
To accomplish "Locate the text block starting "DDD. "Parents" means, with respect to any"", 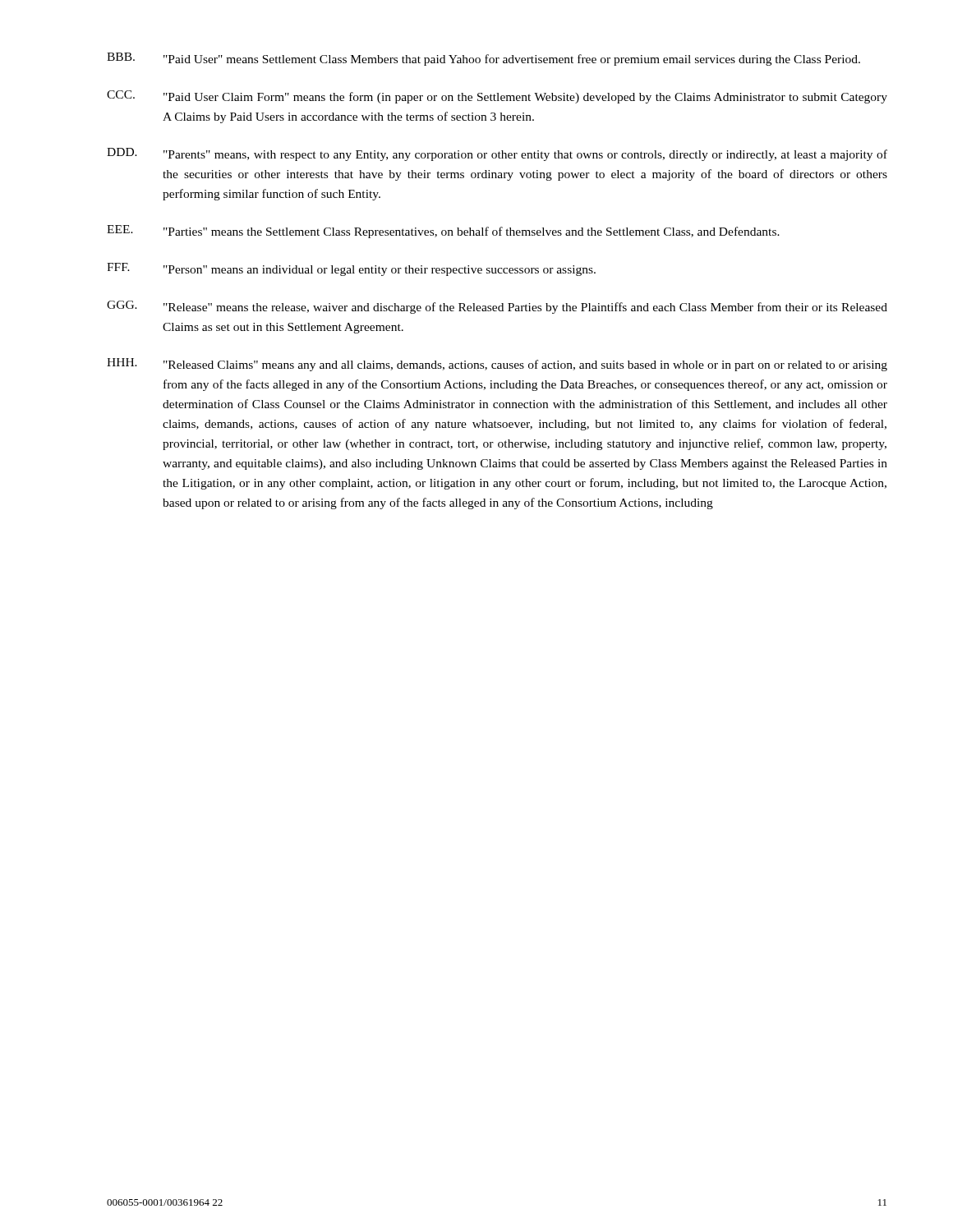I will 497,174.
